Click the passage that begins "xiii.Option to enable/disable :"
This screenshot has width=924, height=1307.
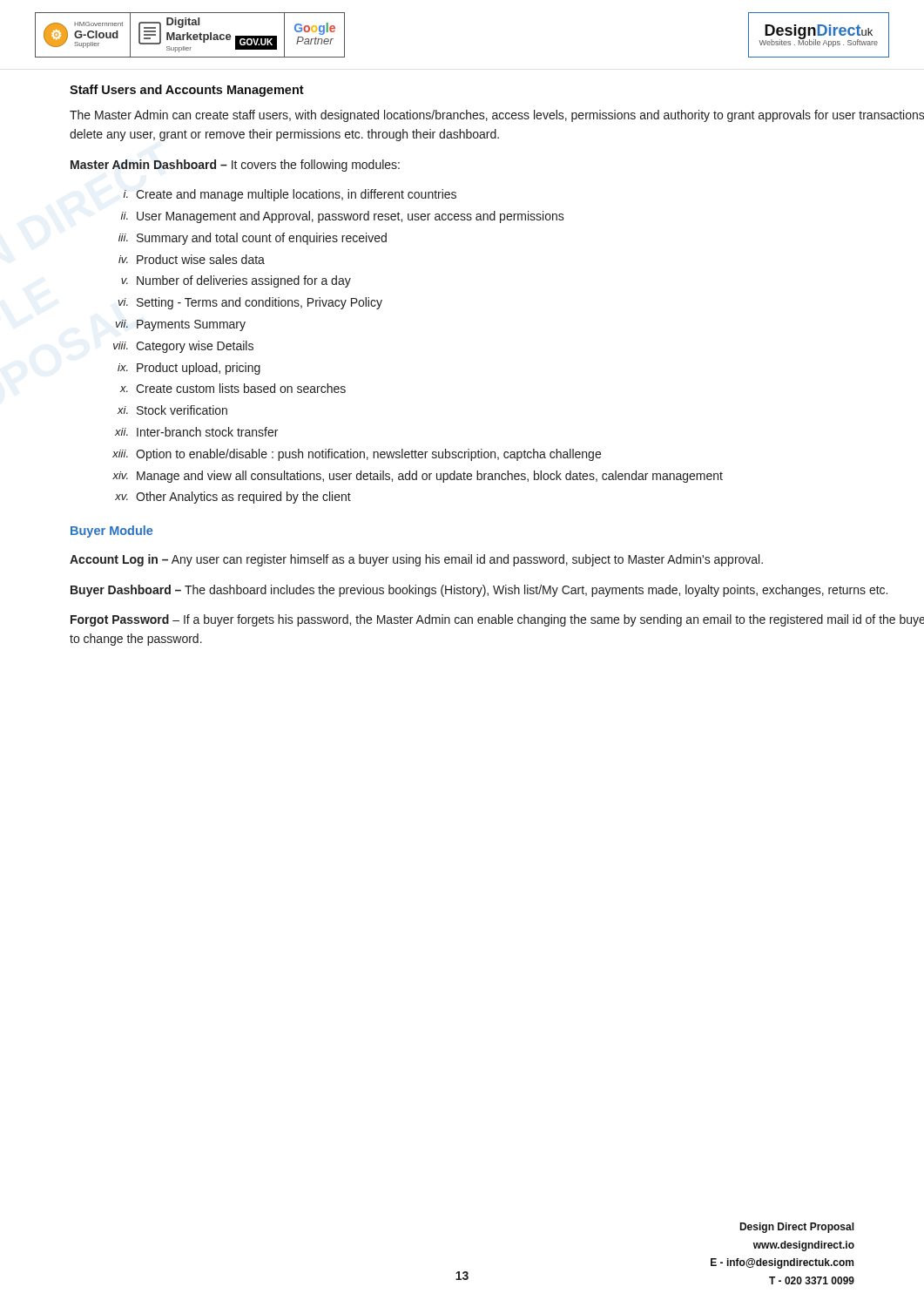coord(510,455)
